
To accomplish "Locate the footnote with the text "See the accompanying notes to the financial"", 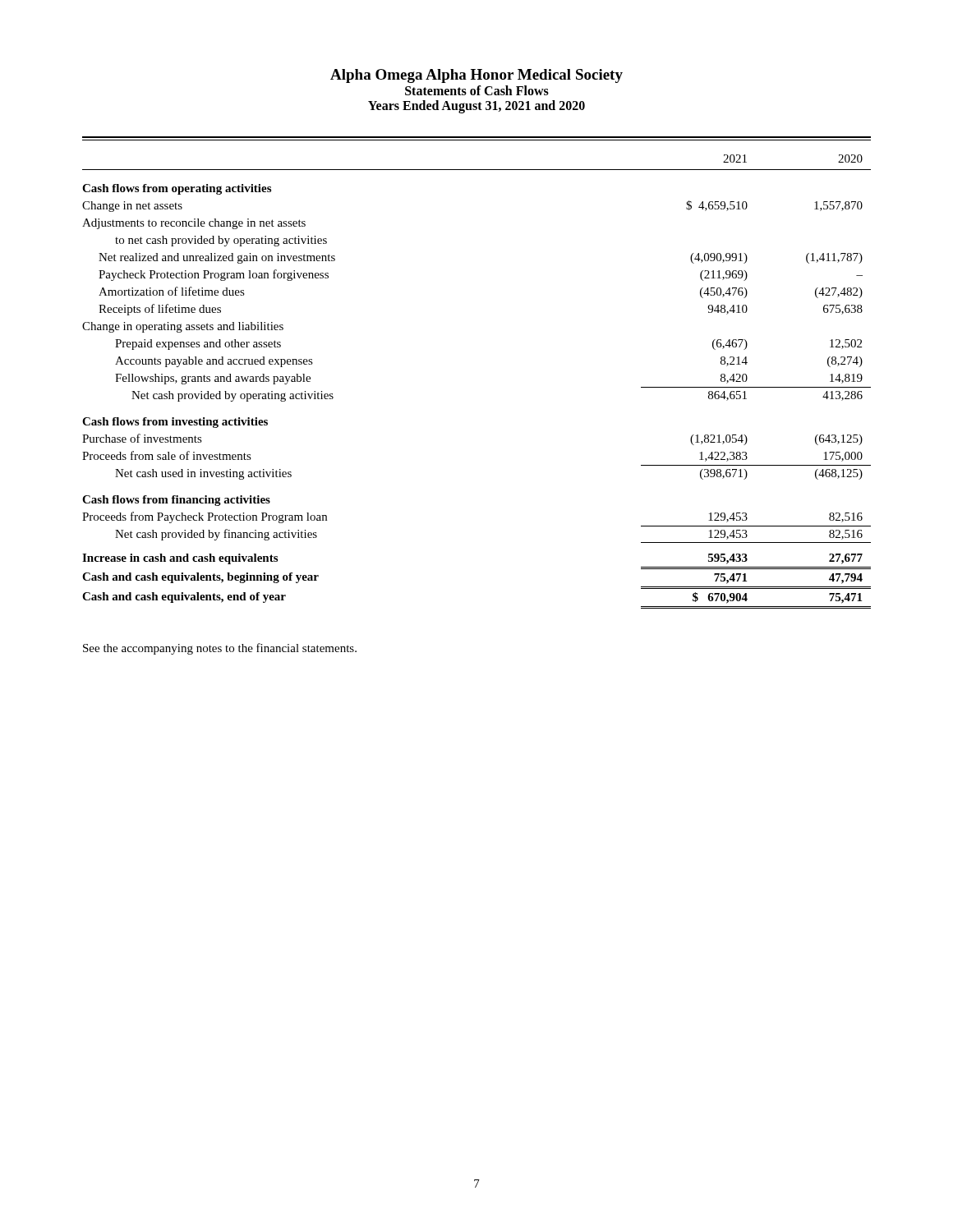I will [220, 648].
